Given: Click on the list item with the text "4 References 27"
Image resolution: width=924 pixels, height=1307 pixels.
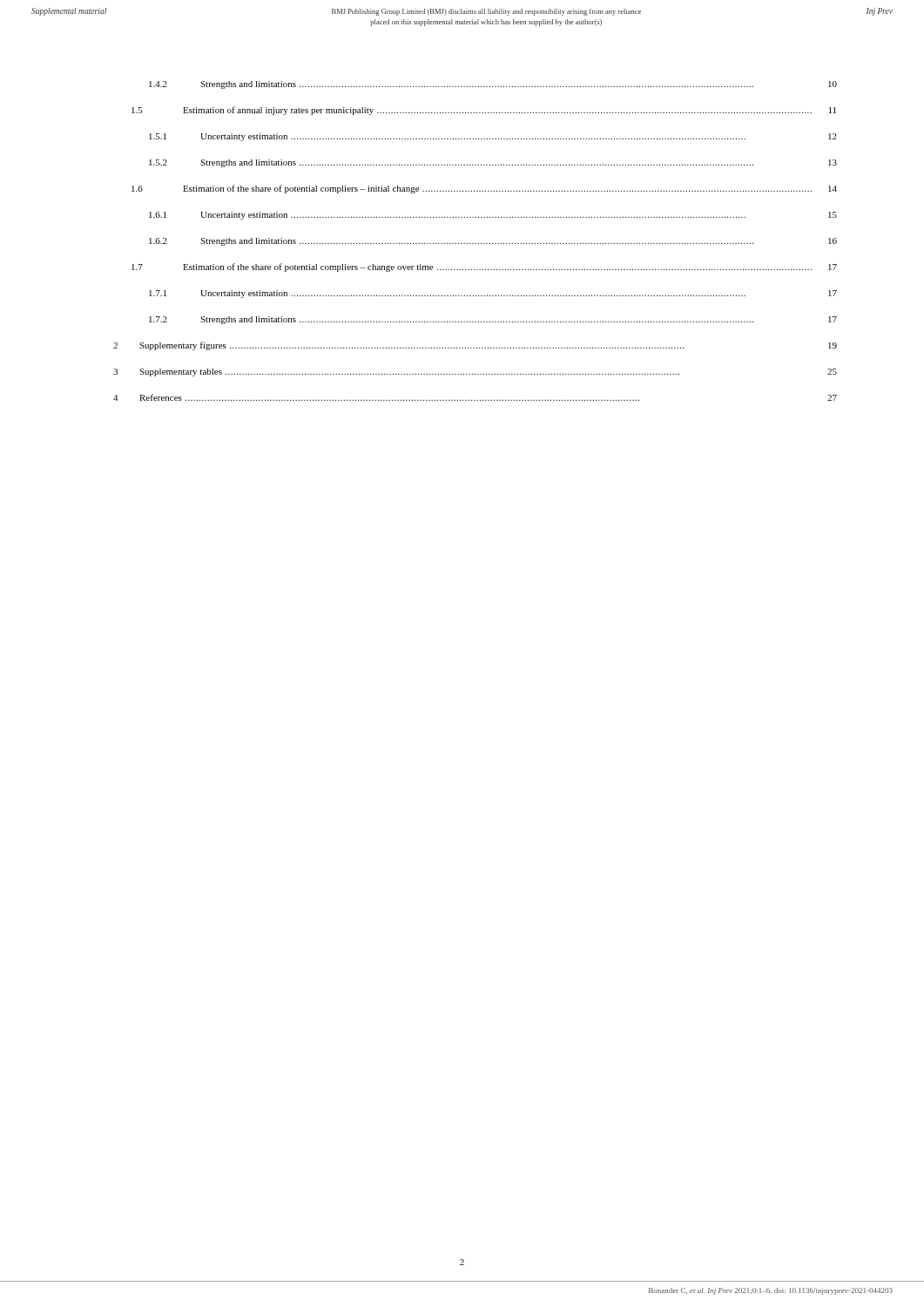Looking at the screenshot, I should click(x=475, y=397).
